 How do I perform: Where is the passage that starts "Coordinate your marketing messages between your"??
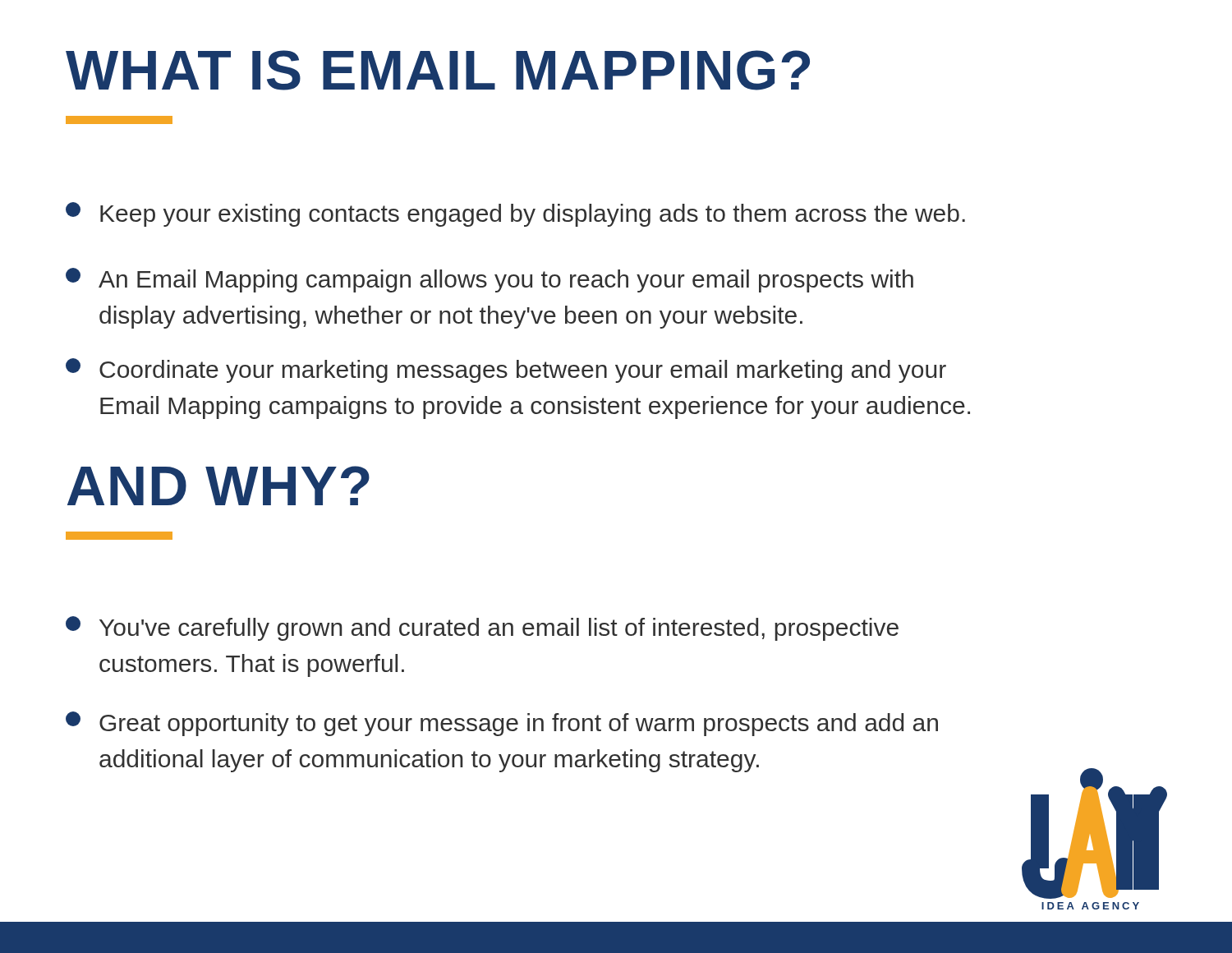coord(519,387)
